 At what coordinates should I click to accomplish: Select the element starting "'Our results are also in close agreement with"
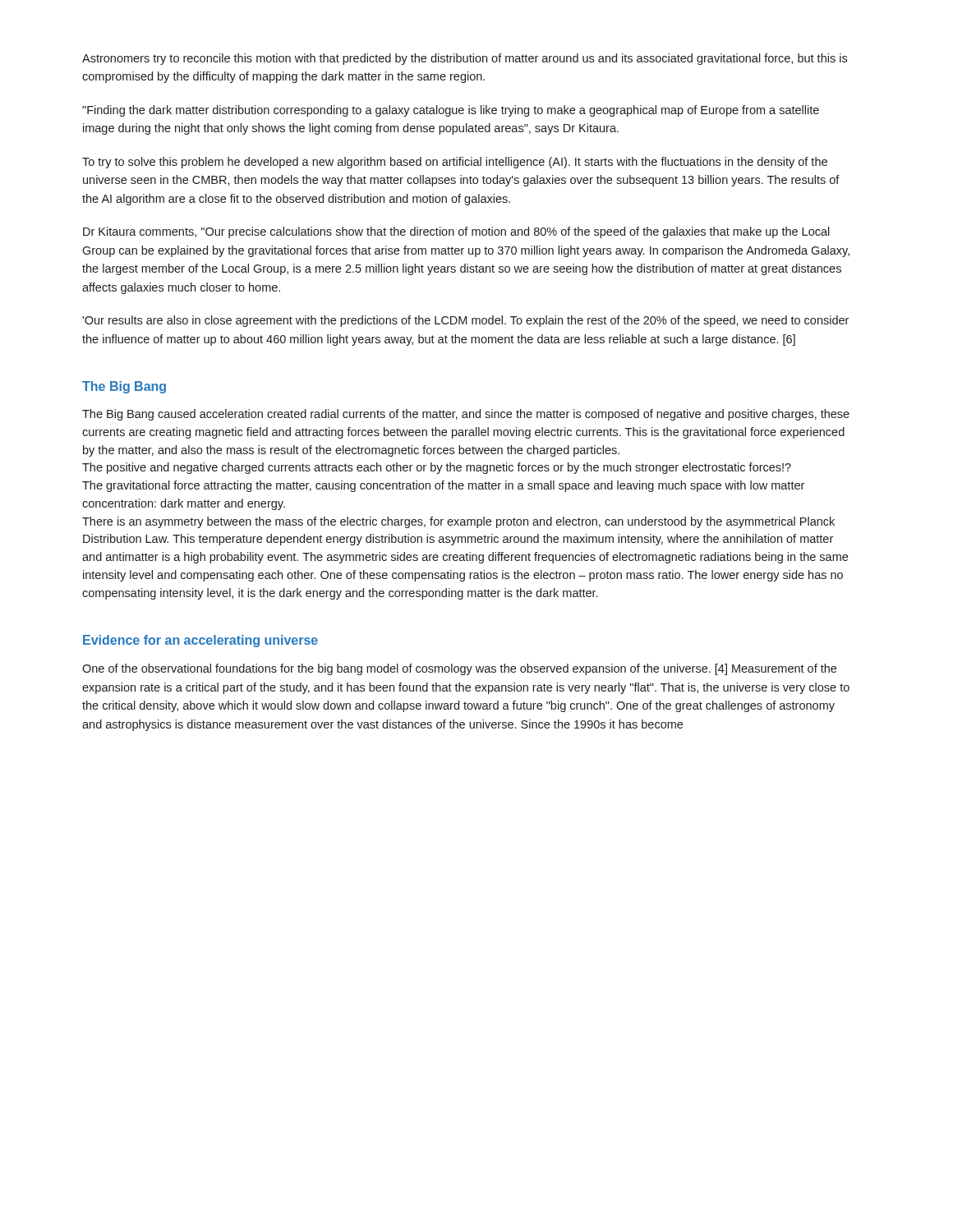click(x=466, y=330)
